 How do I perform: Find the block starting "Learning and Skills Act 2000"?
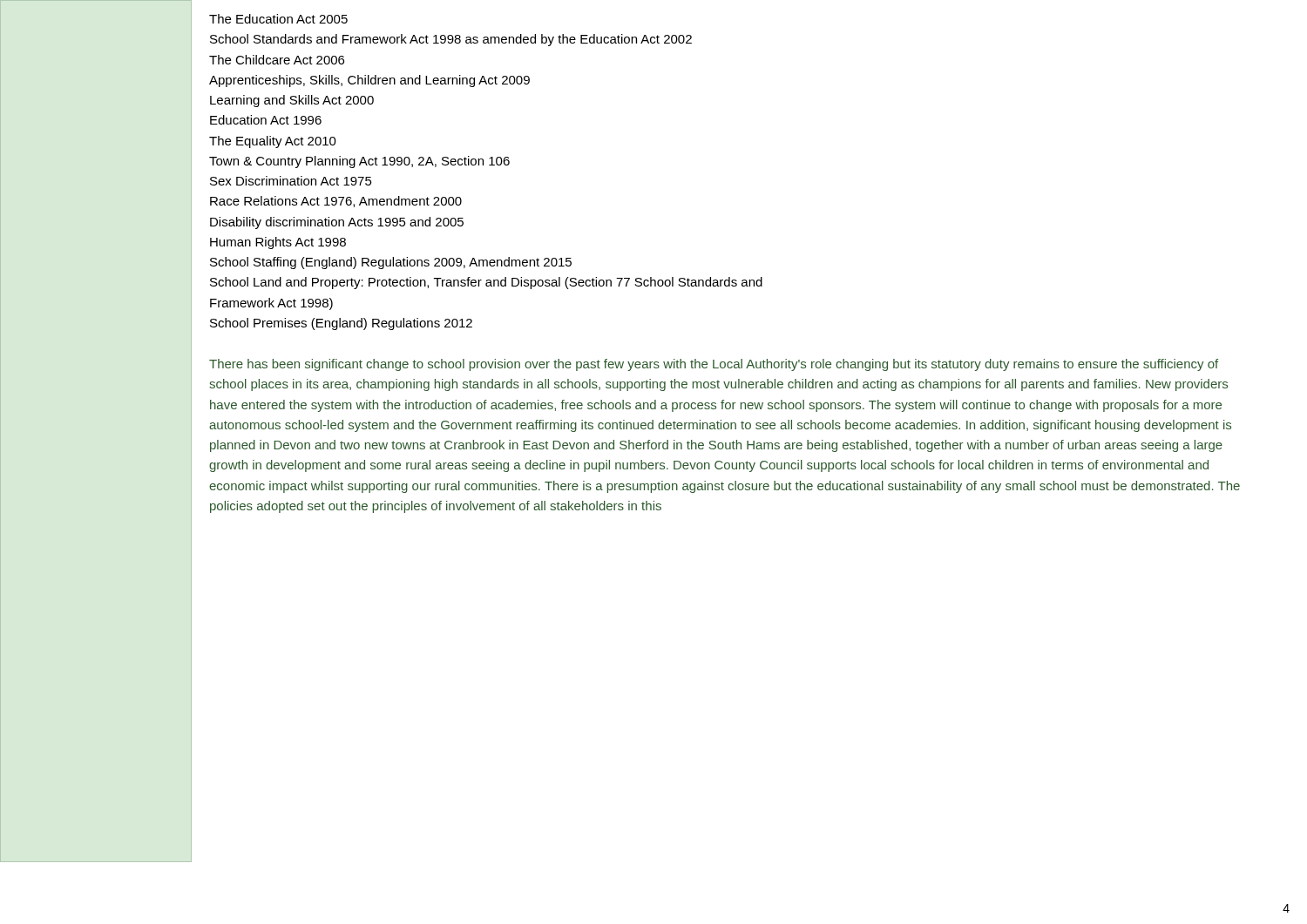292,100
